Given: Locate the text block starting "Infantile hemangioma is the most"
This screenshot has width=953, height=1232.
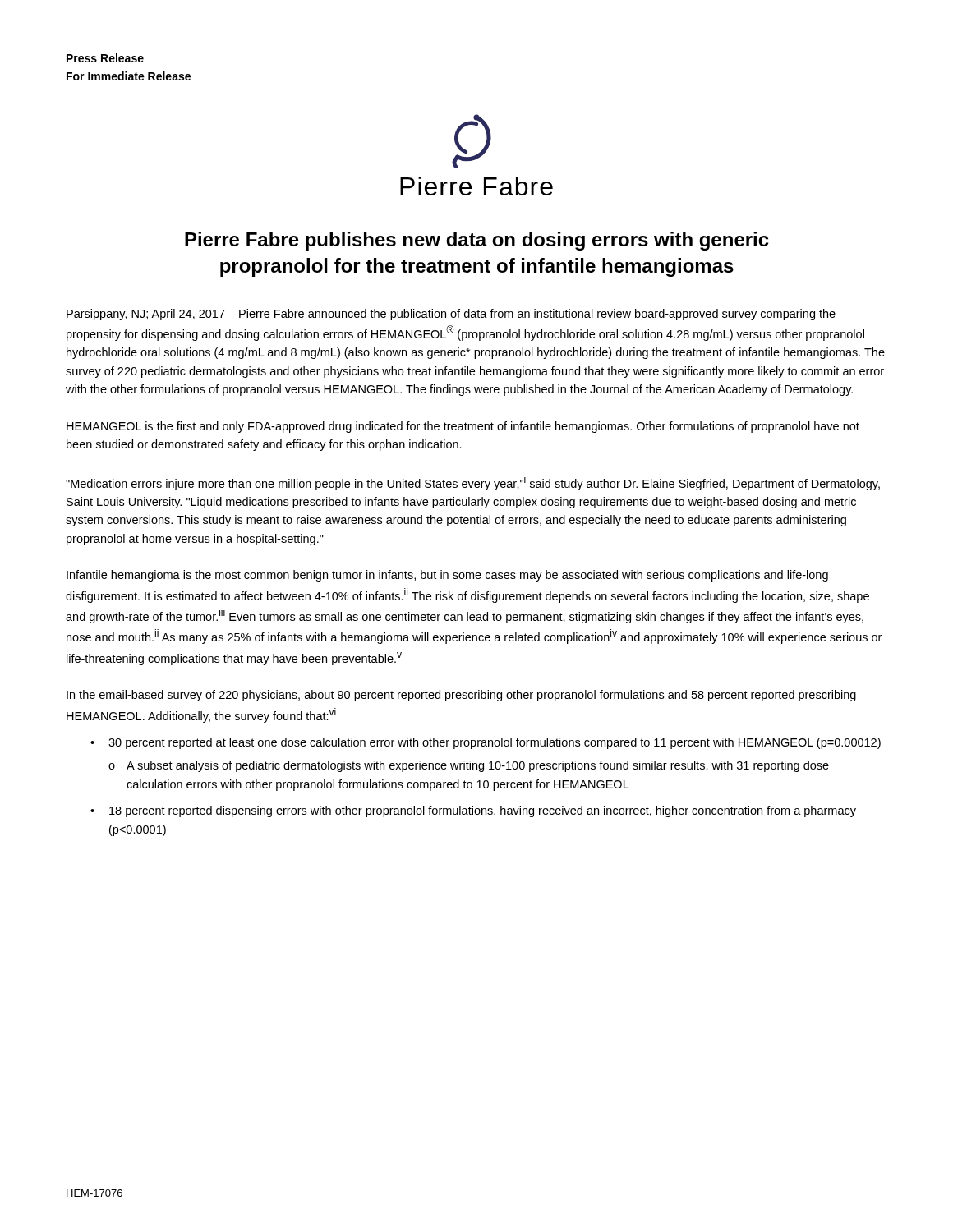Looking at the screenshot, I should coord(474,617).
